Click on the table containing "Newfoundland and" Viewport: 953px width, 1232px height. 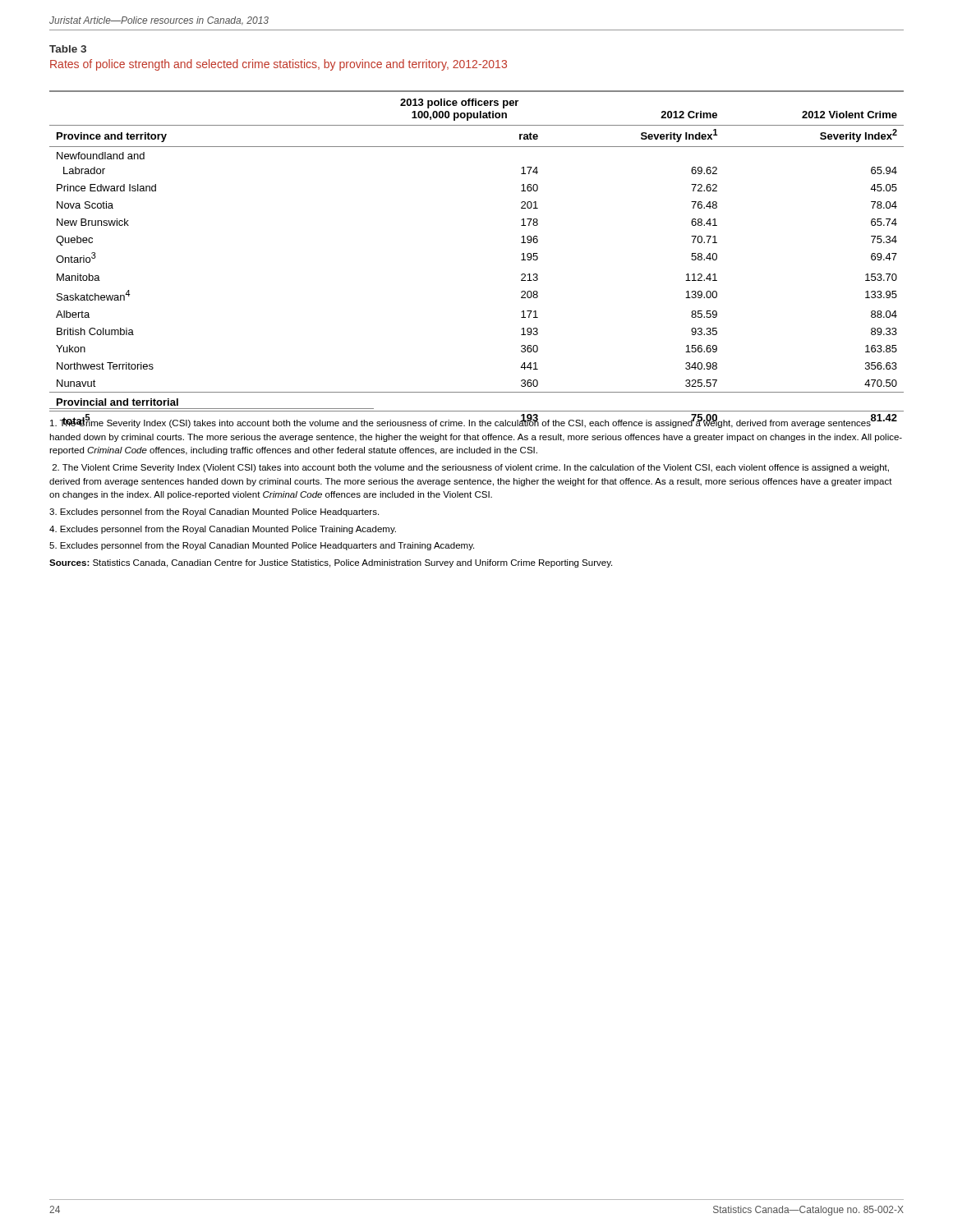tap(476, 260)
